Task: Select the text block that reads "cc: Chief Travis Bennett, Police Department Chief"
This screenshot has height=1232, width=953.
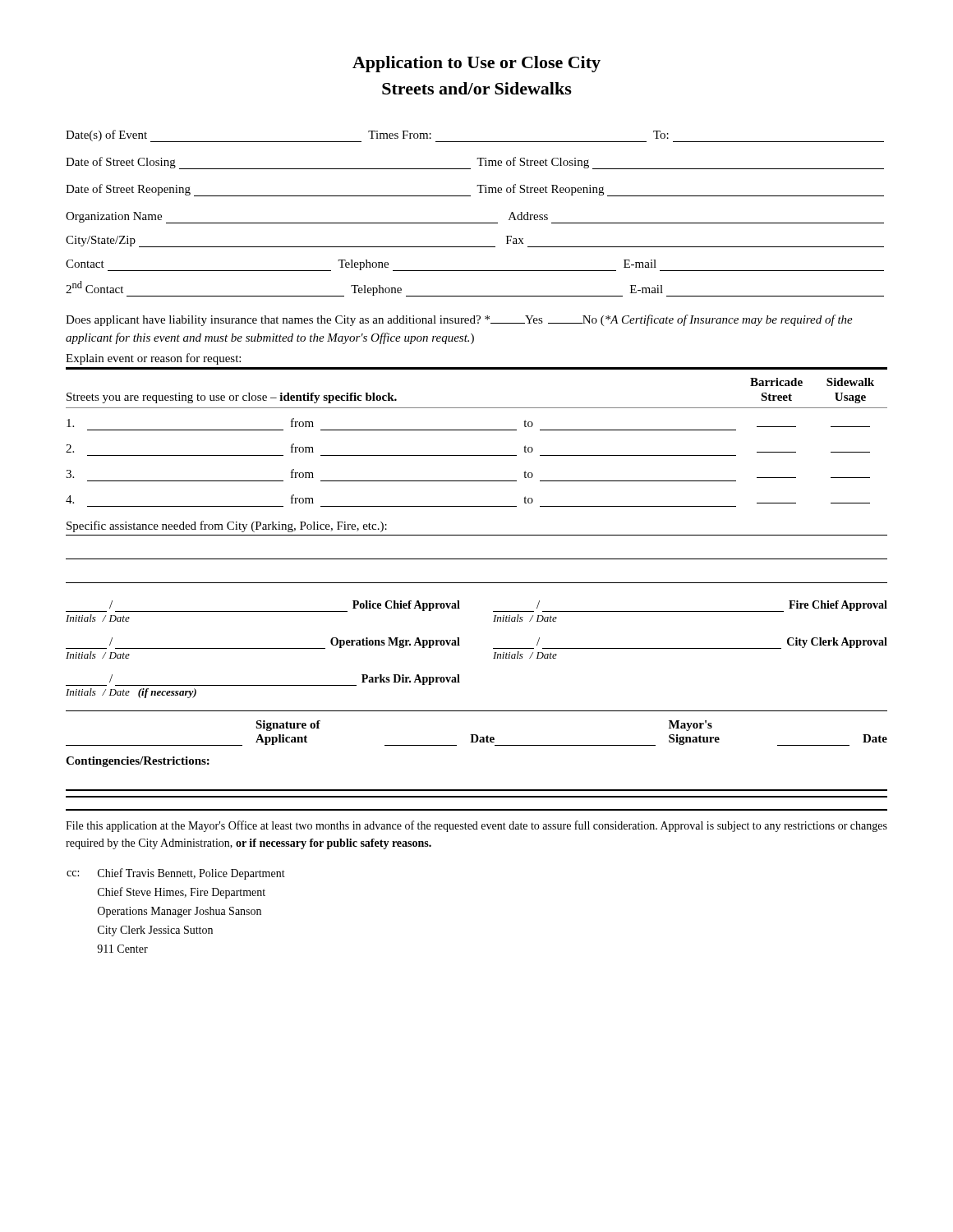Action: (x=176, y=911)
